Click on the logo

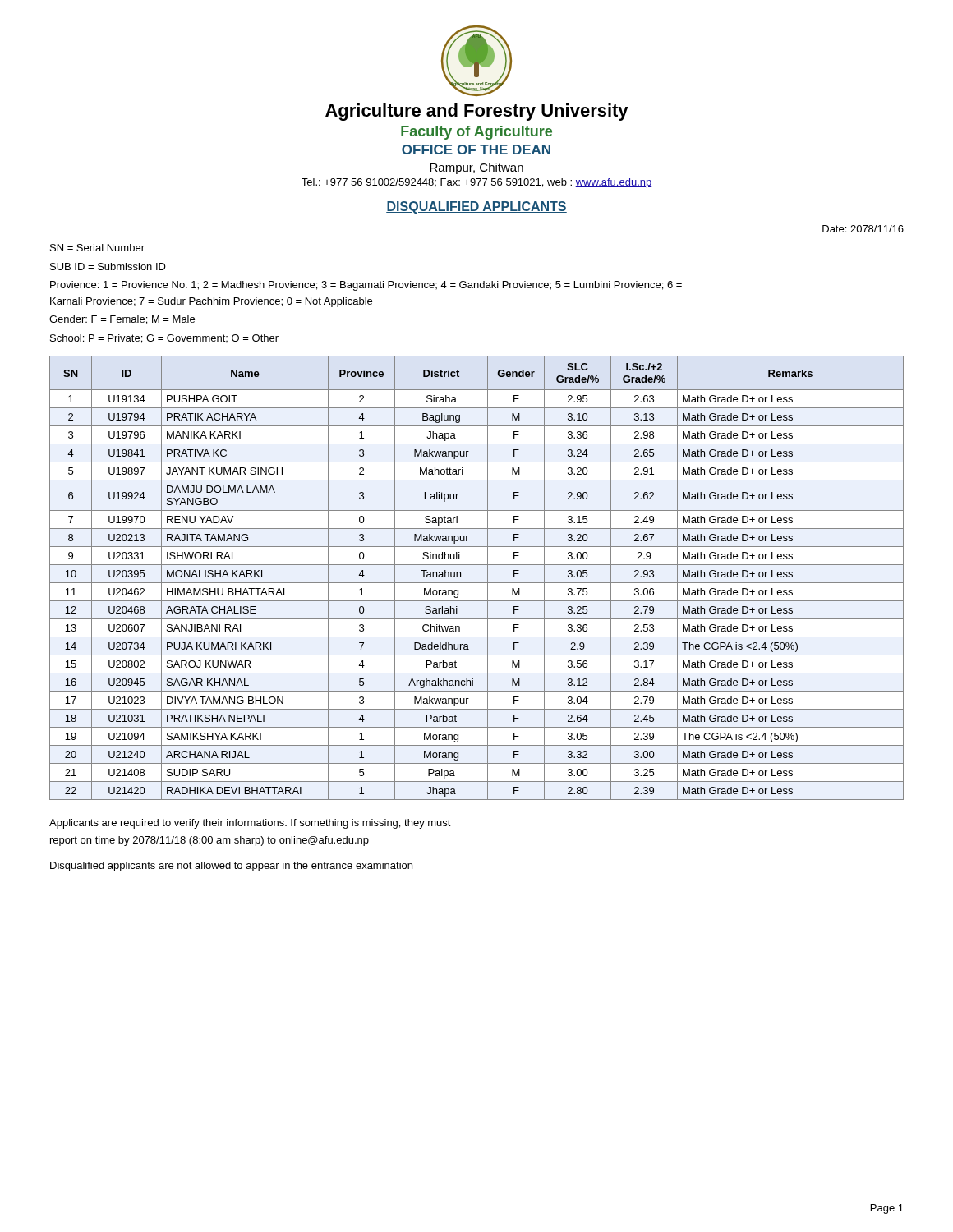pyautogui.click(x=476, y=61)
